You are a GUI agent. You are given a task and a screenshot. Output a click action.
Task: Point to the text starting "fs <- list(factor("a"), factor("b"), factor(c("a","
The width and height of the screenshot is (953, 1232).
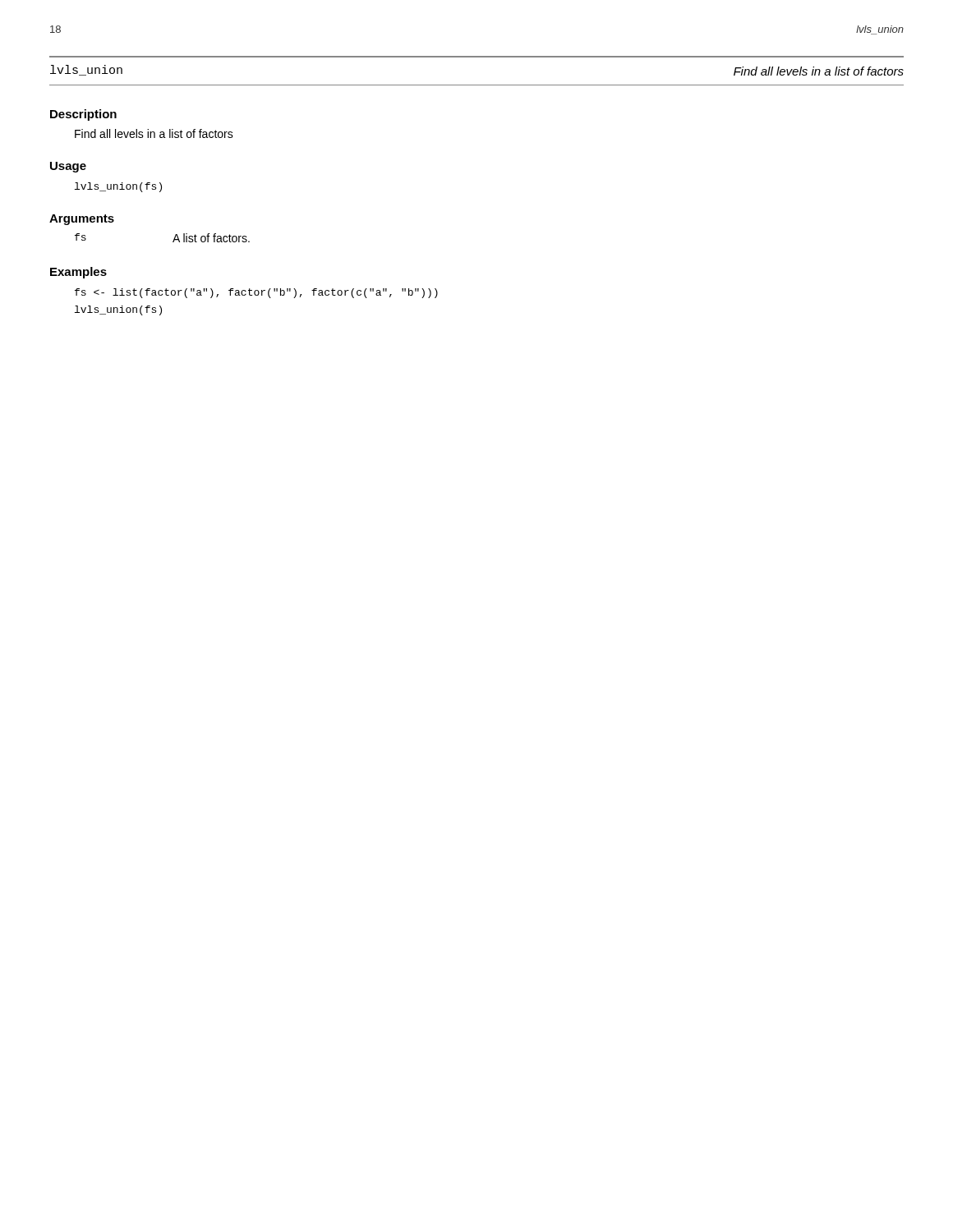point(257,301)
